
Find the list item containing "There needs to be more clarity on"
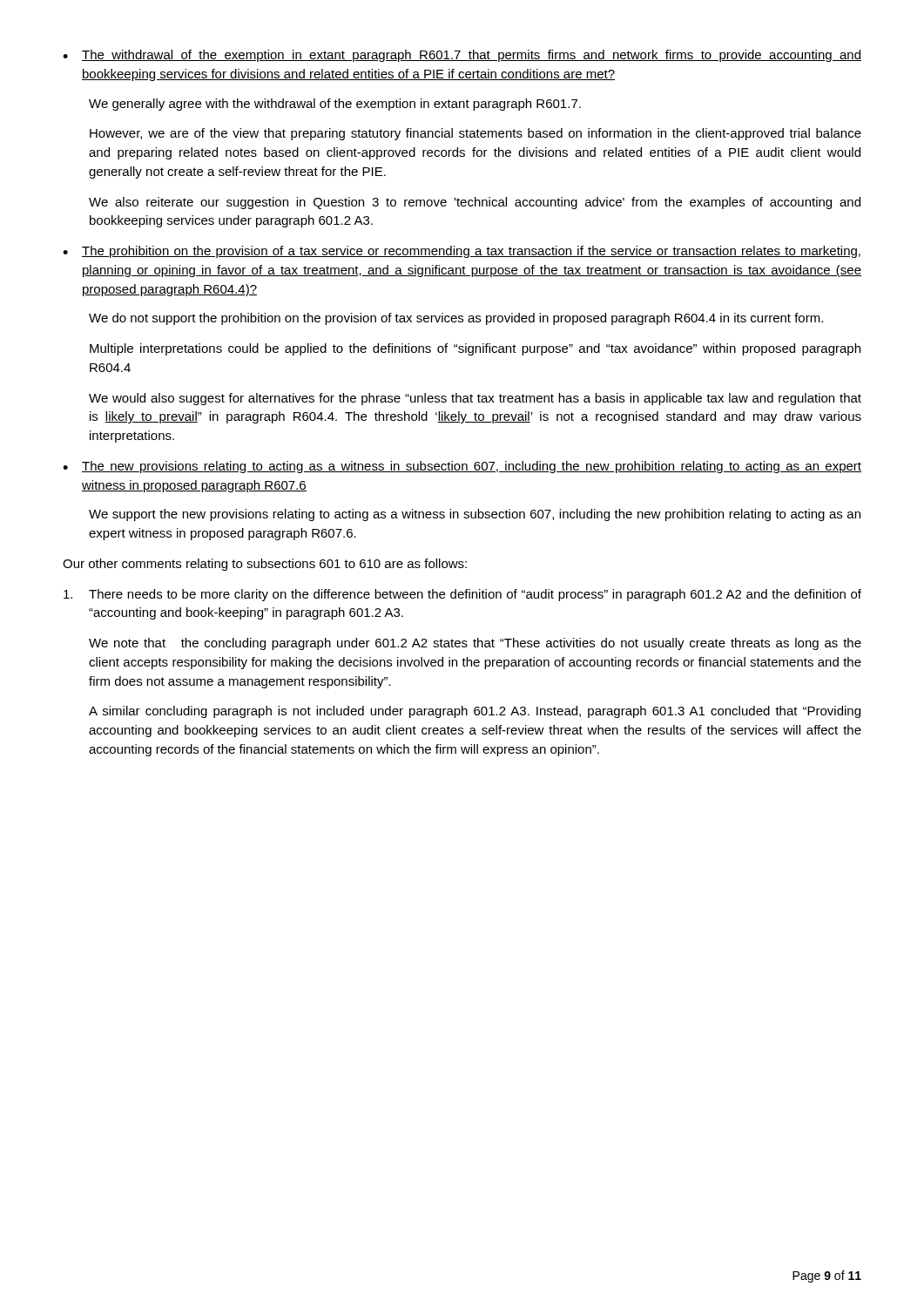click(462, 603)
